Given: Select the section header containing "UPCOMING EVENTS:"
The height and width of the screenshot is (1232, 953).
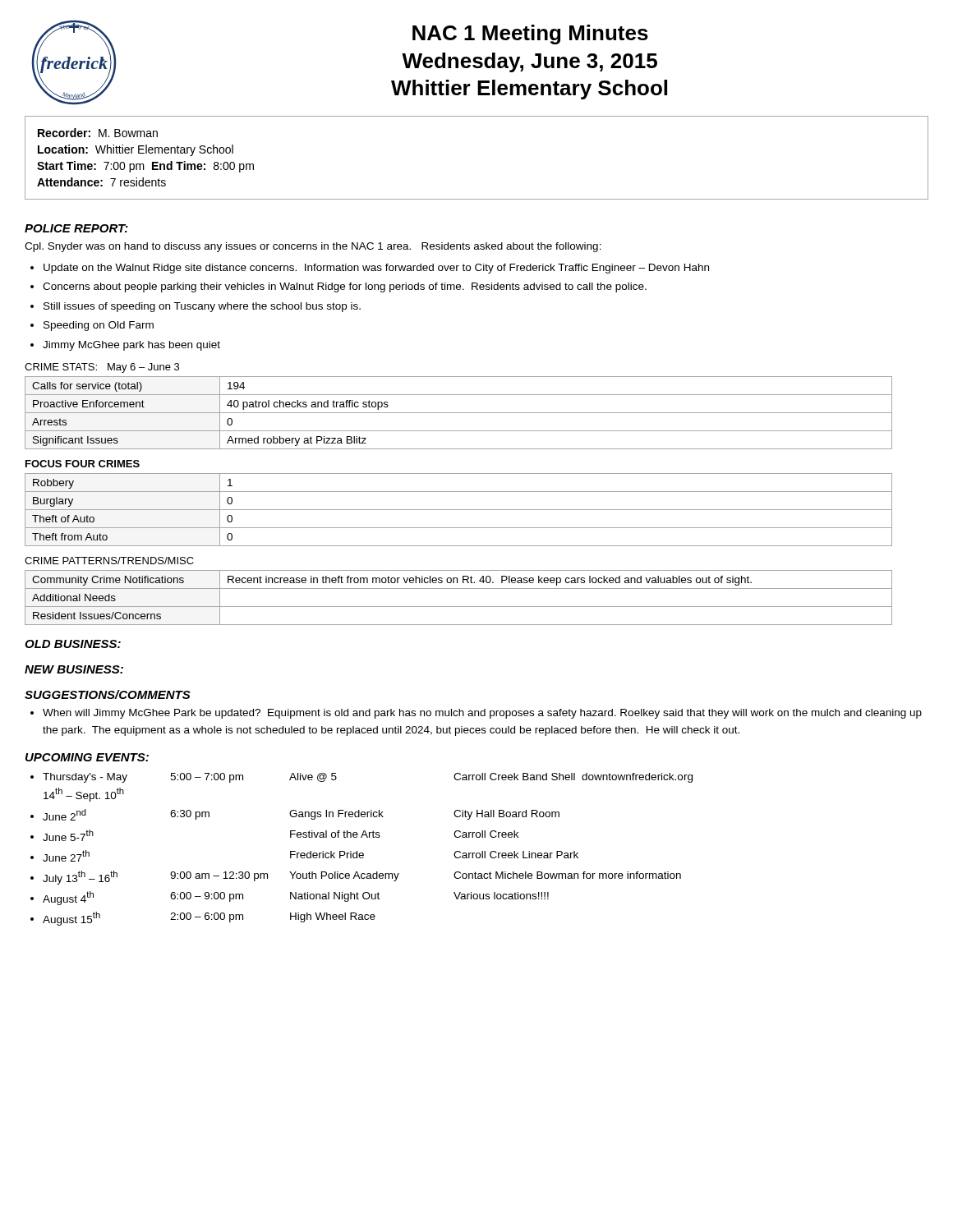Looking at the screenshot, I should (x=87, y=757).
